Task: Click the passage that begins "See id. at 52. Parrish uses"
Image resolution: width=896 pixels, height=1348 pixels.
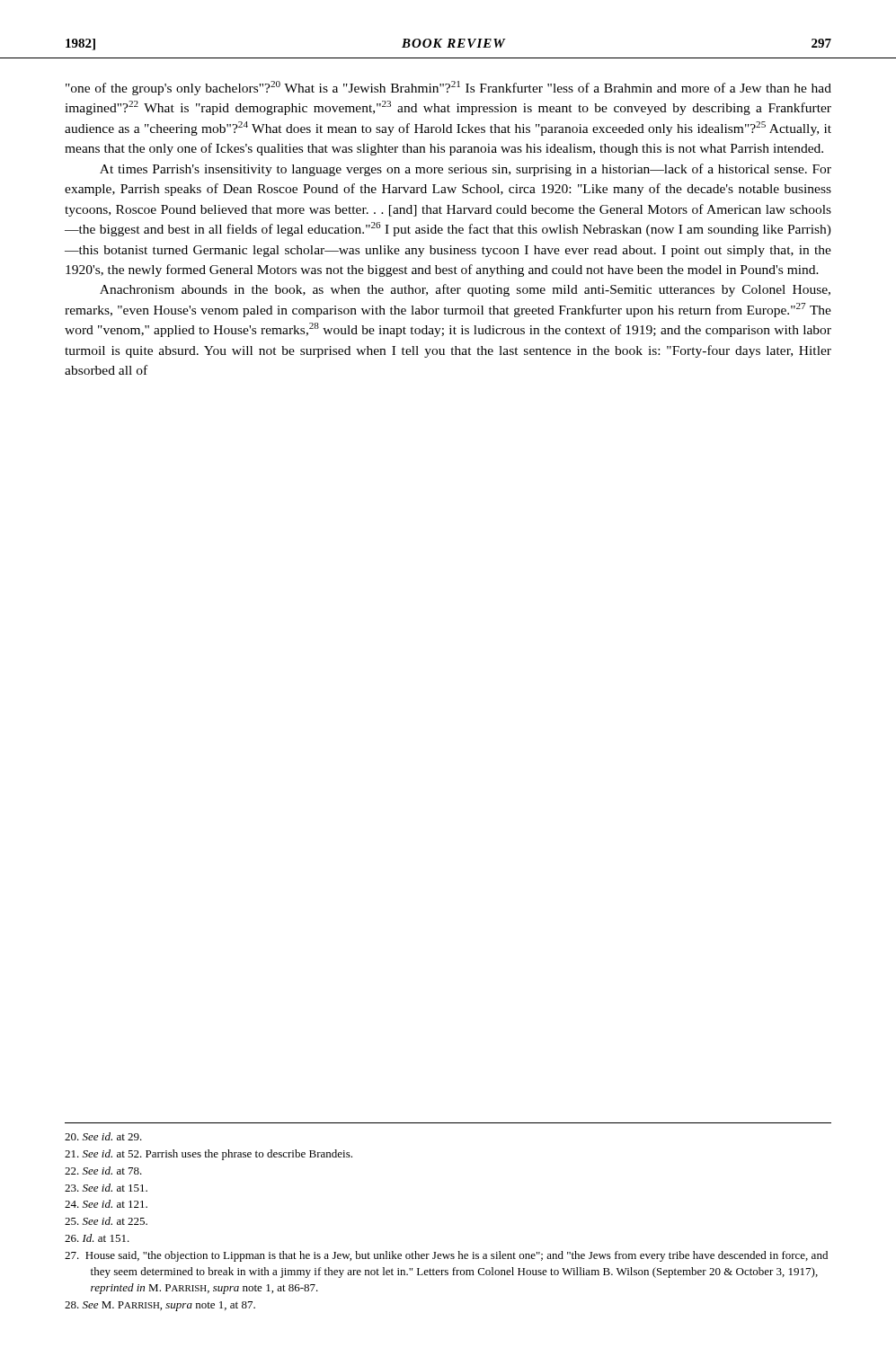Action: click(208, 1155)
